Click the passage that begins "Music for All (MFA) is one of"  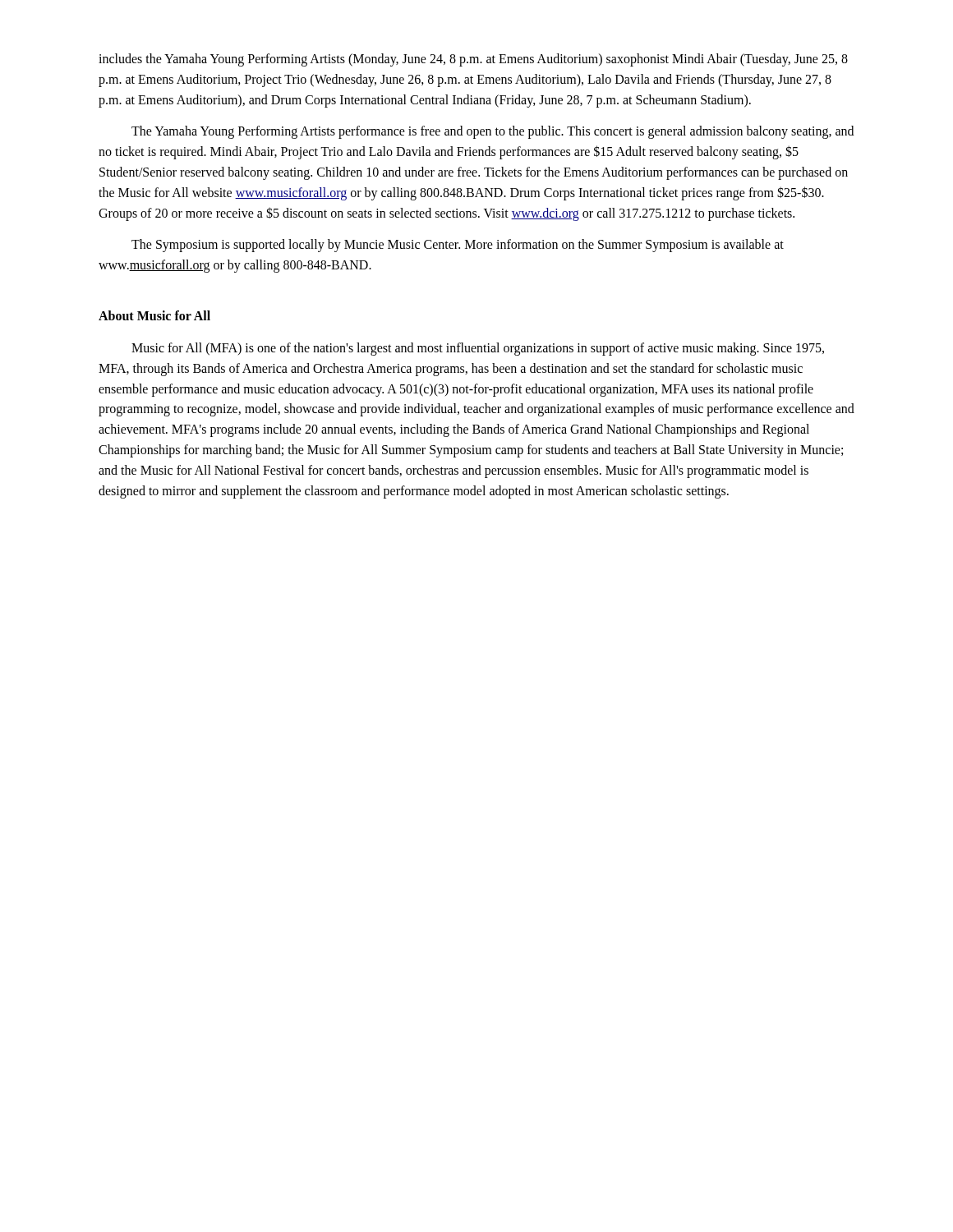[476, 420]
